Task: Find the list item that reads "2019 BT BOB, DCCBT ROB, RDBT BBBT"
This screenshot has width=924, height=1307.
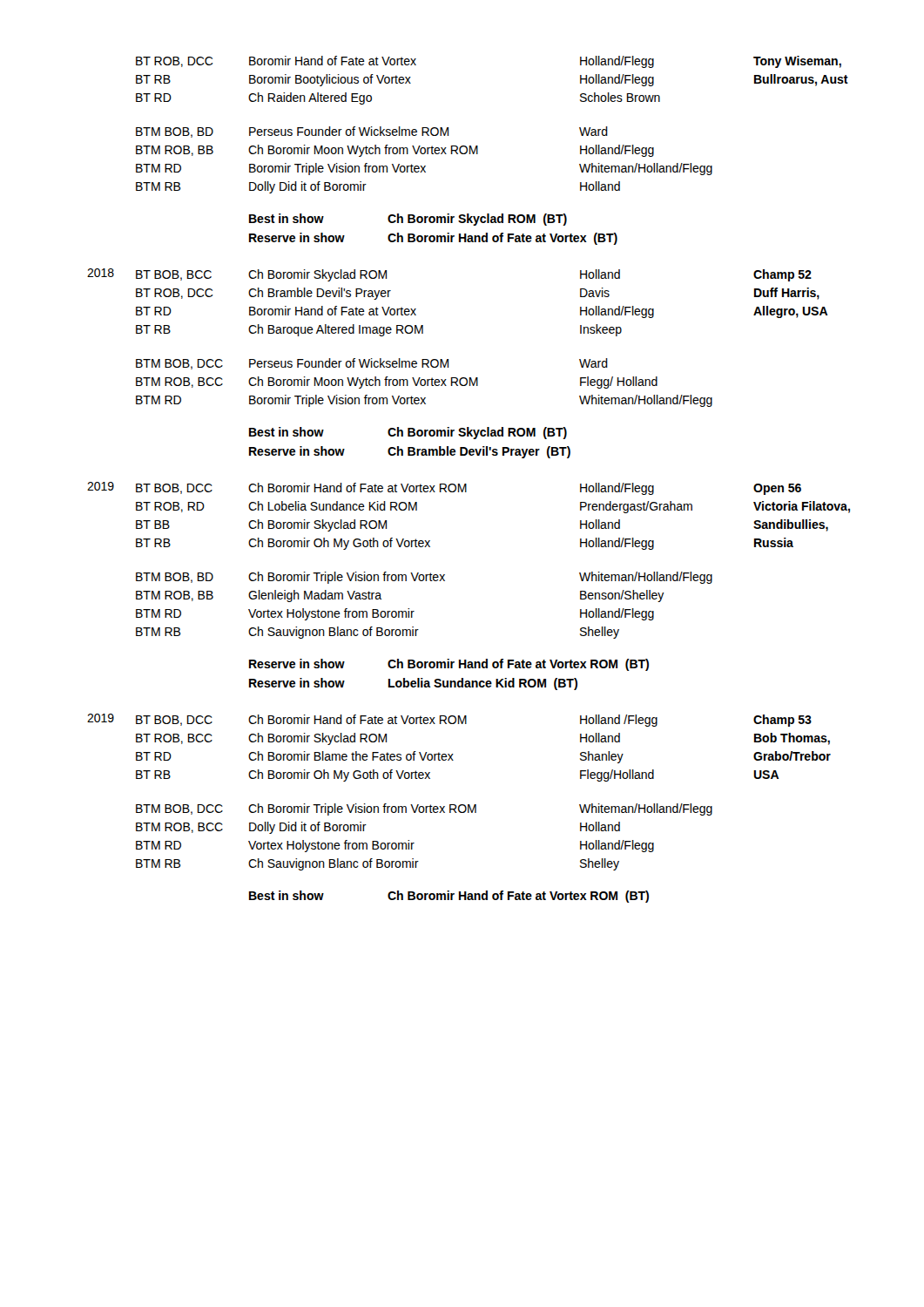Action: (x=444, y=488)
